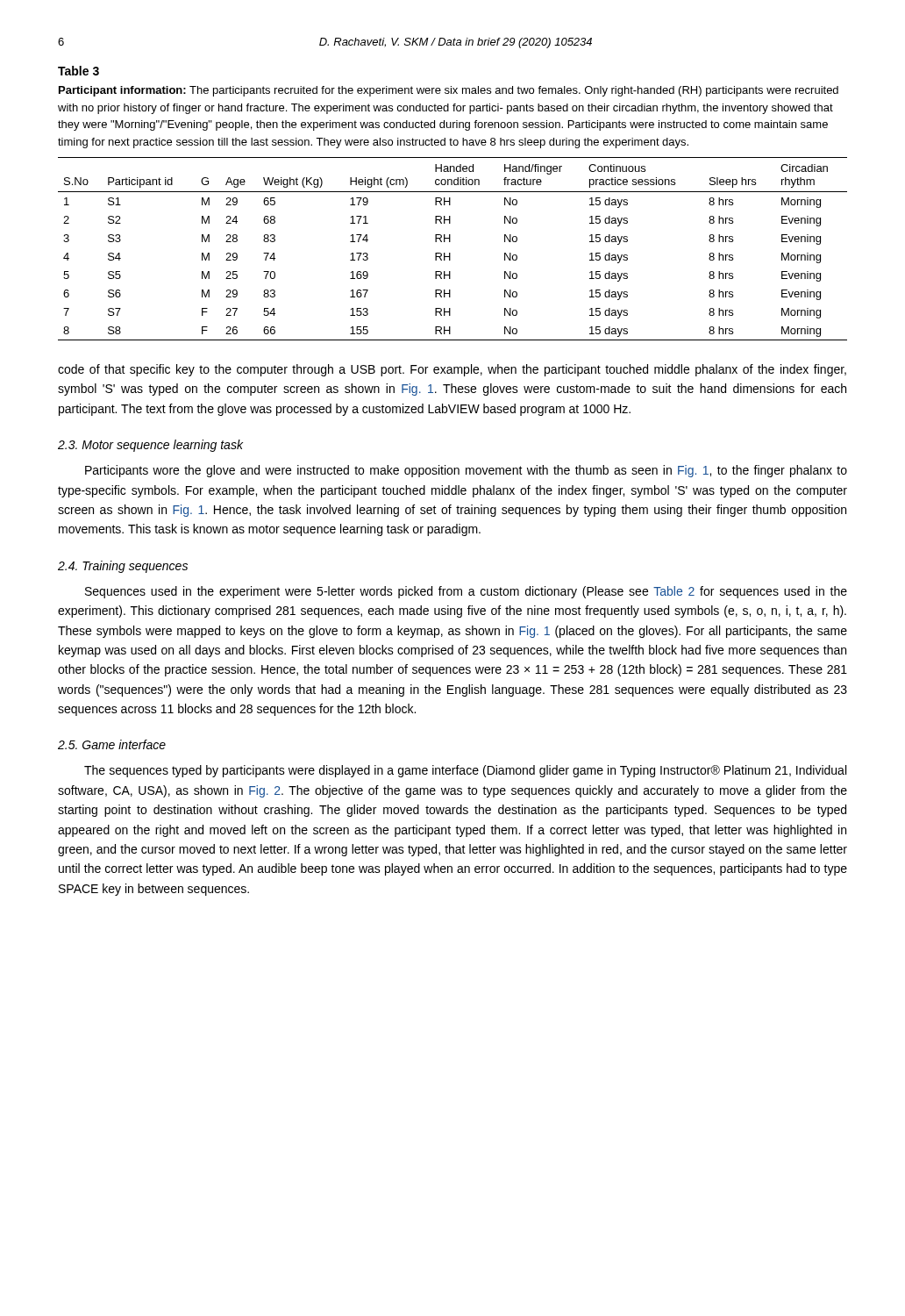Click on the table containing "8 hrs"
905x1316 pixels.
point(452,249)
